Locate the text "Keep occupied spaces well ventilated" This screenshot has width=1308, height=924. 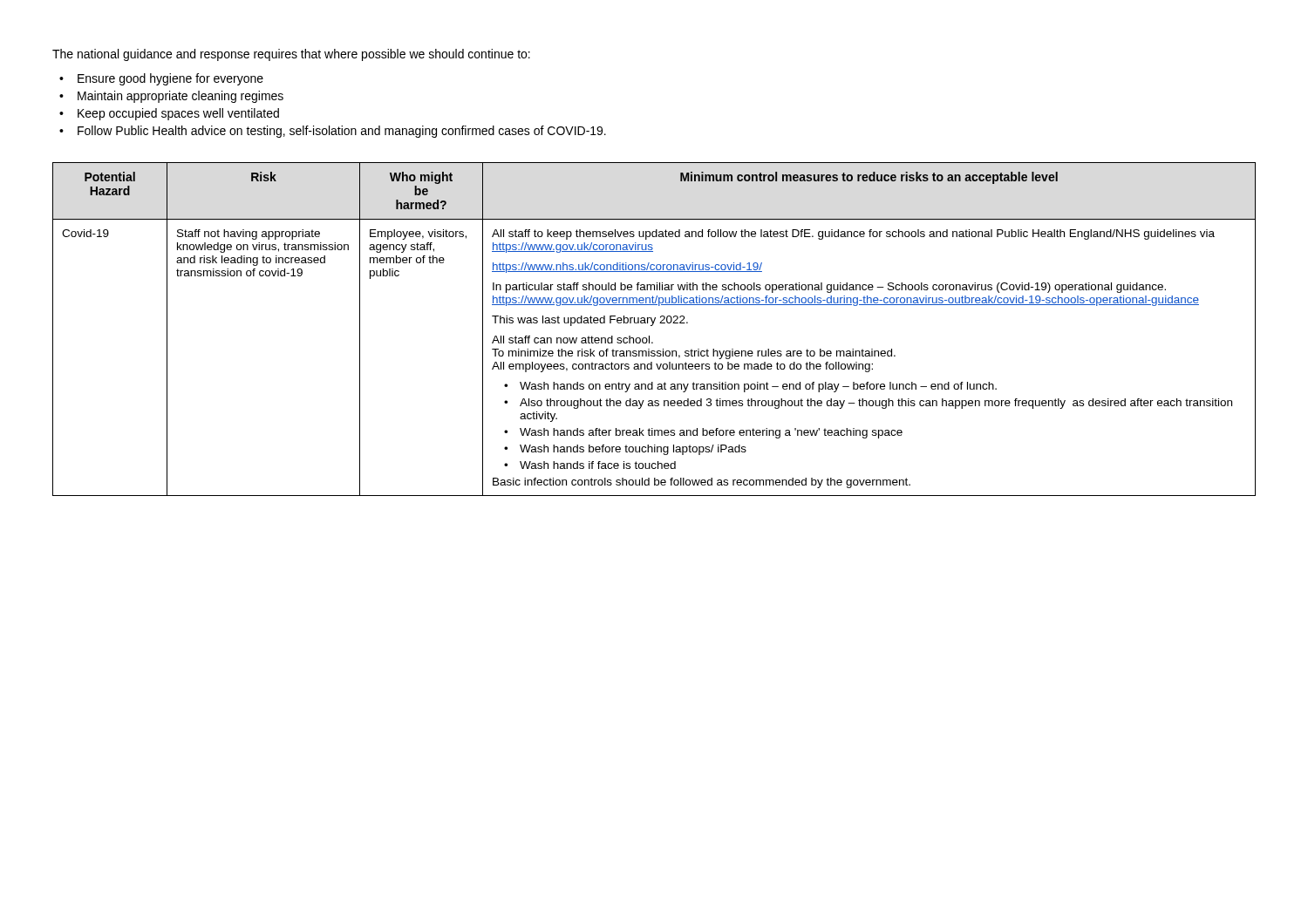coord(178,113)
